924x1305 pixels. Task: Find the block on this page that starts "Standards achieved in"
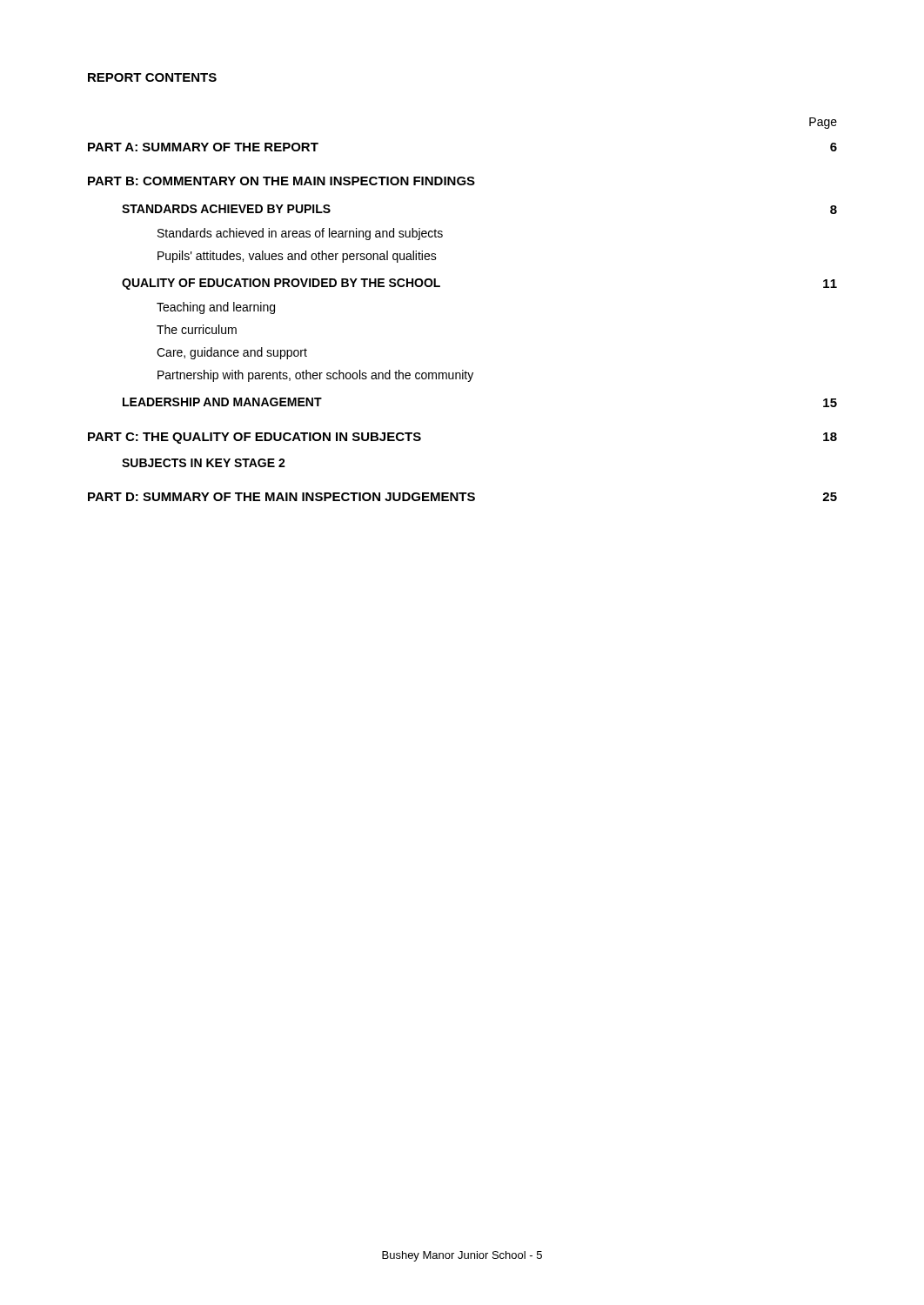point(300,233)
